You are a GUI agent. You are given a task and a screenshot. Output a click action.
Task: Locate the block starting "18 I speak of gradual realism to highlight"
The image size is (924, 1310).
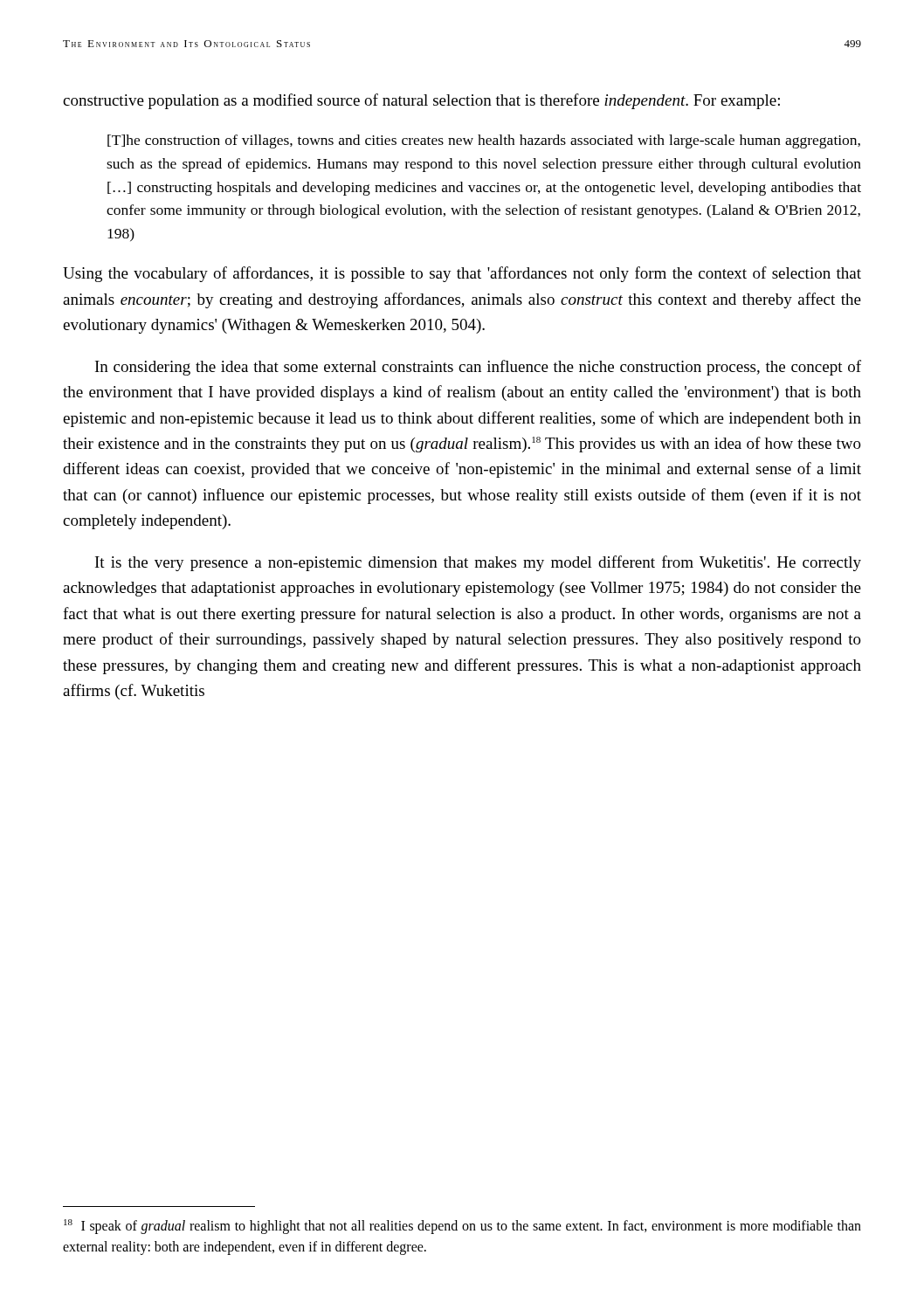[462, 1235]
